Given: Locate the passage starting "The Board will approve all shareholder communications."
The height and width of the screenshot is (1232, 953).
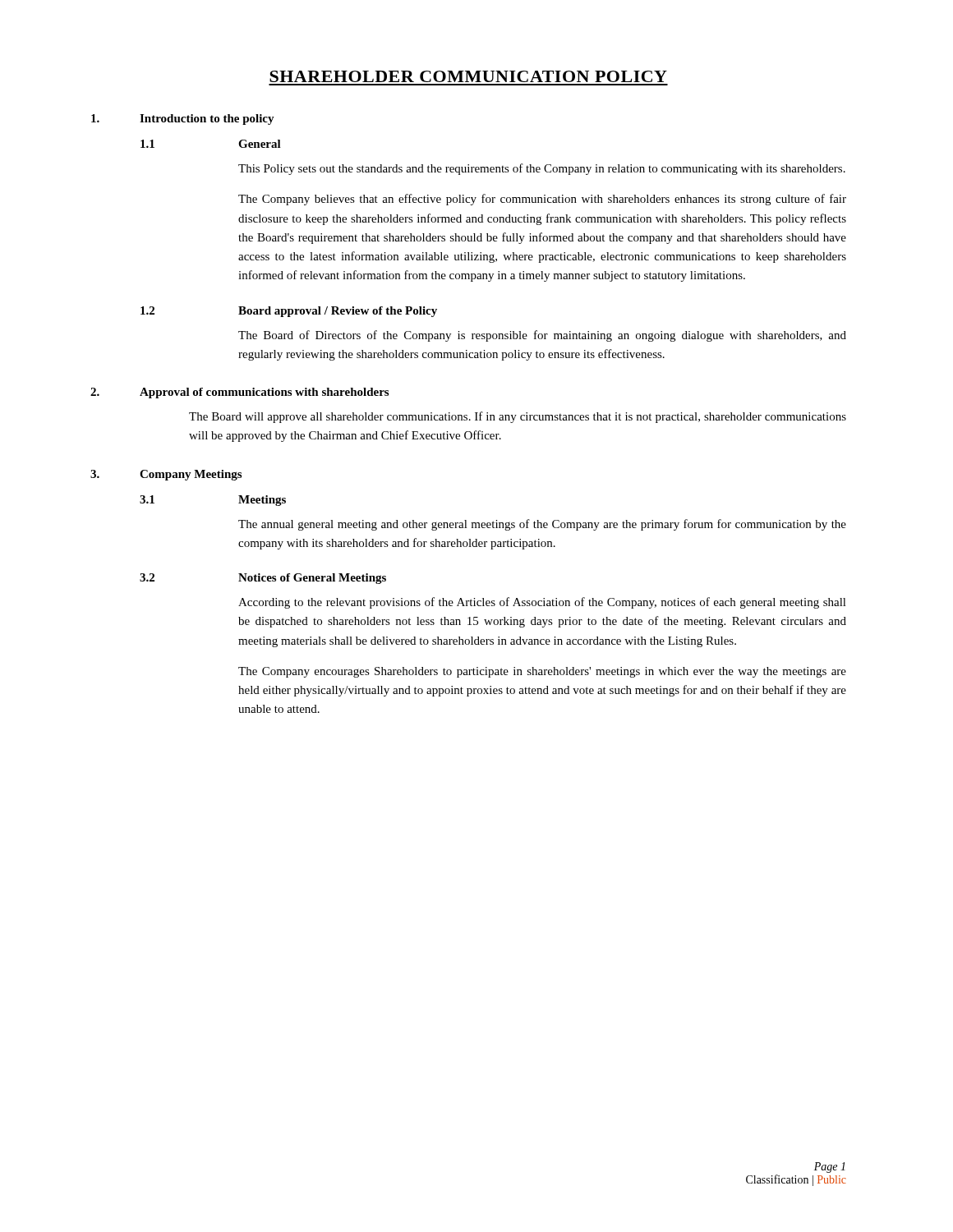Looking at the screenshot, I should tap(518, 426).
